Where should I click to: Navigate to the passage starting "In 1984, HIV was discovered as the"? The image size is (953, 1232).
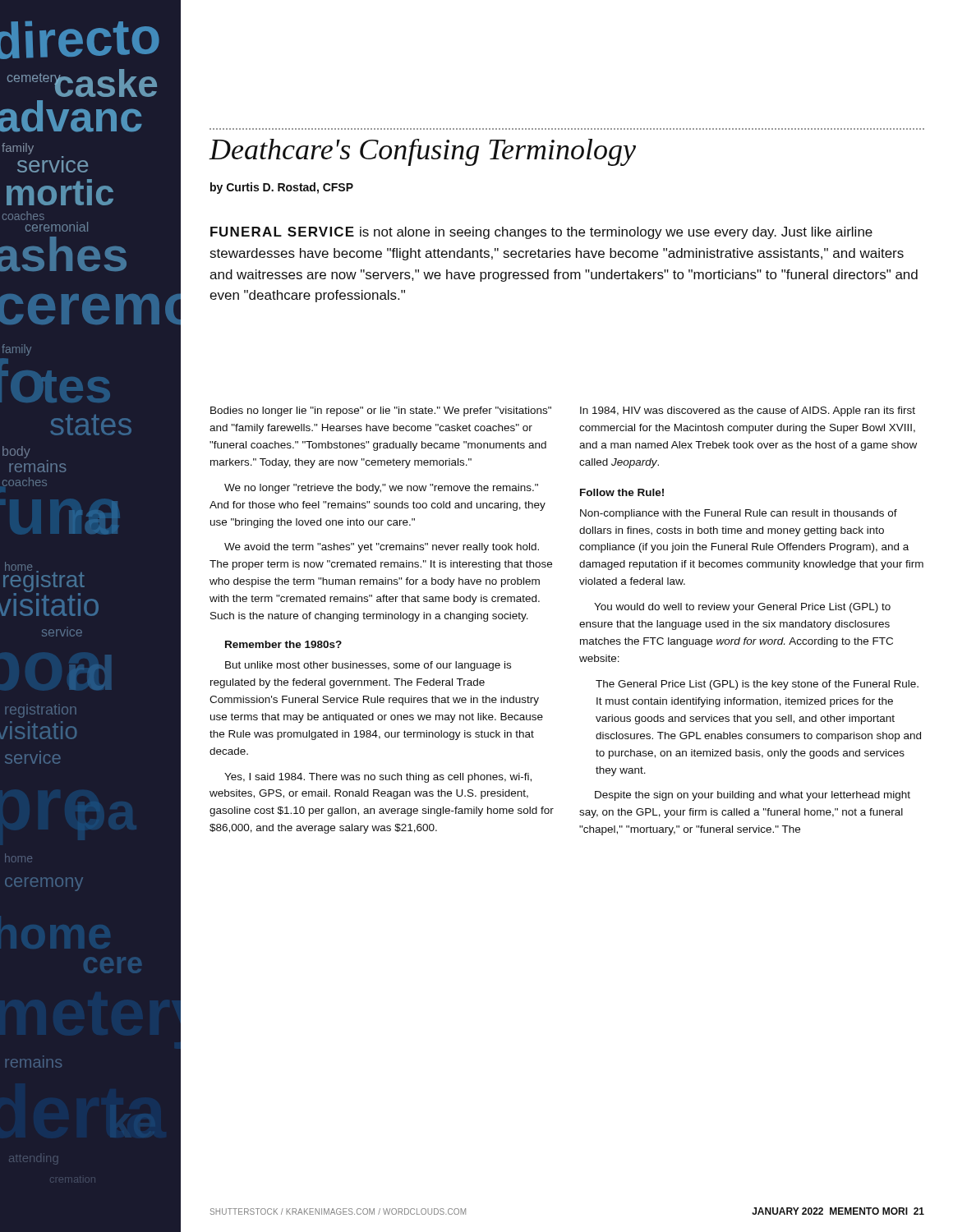click(752, 621)
